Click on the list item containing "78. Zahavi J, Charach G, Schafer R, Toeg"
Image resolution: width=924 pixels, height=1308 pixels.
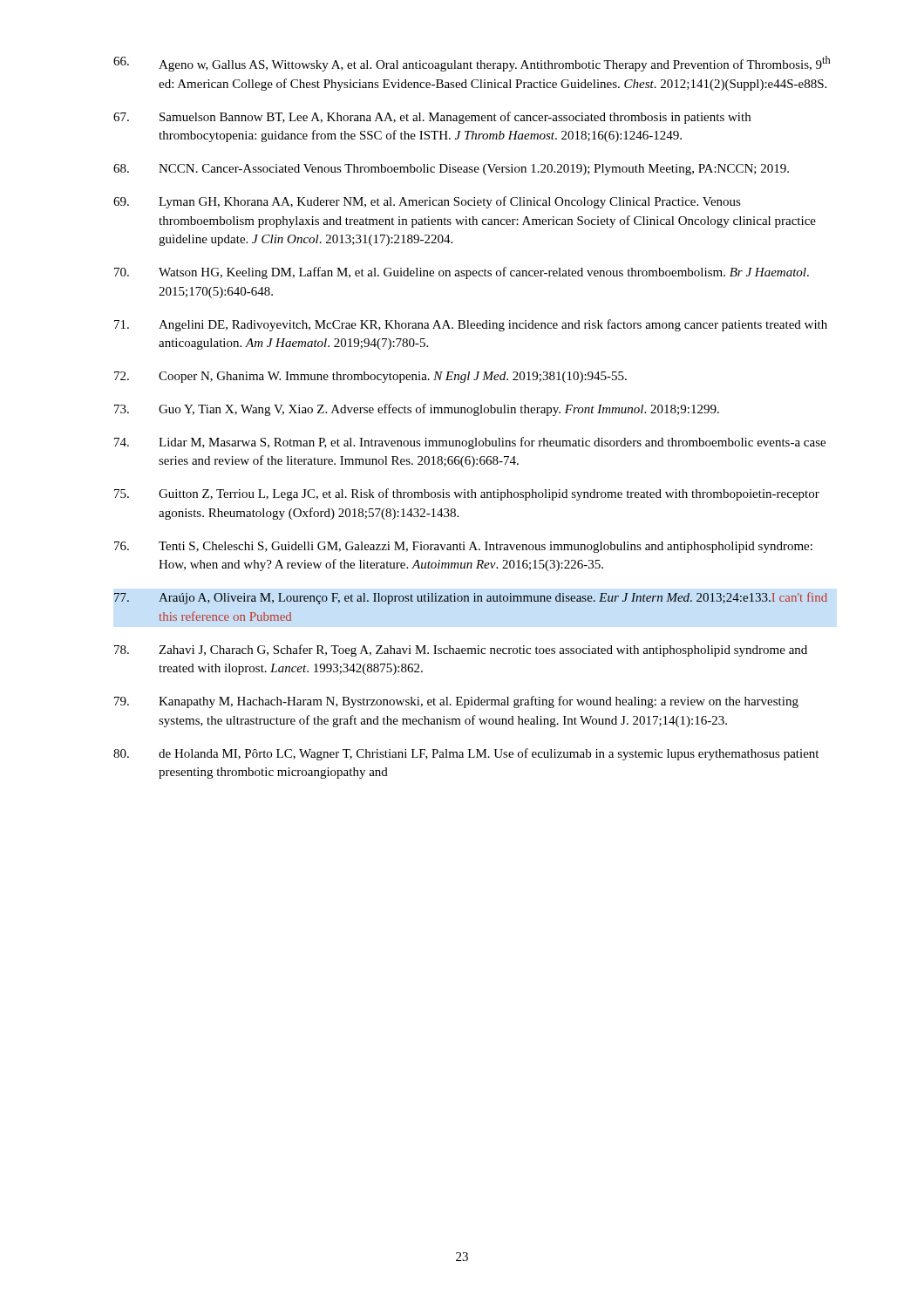point(475,659)
